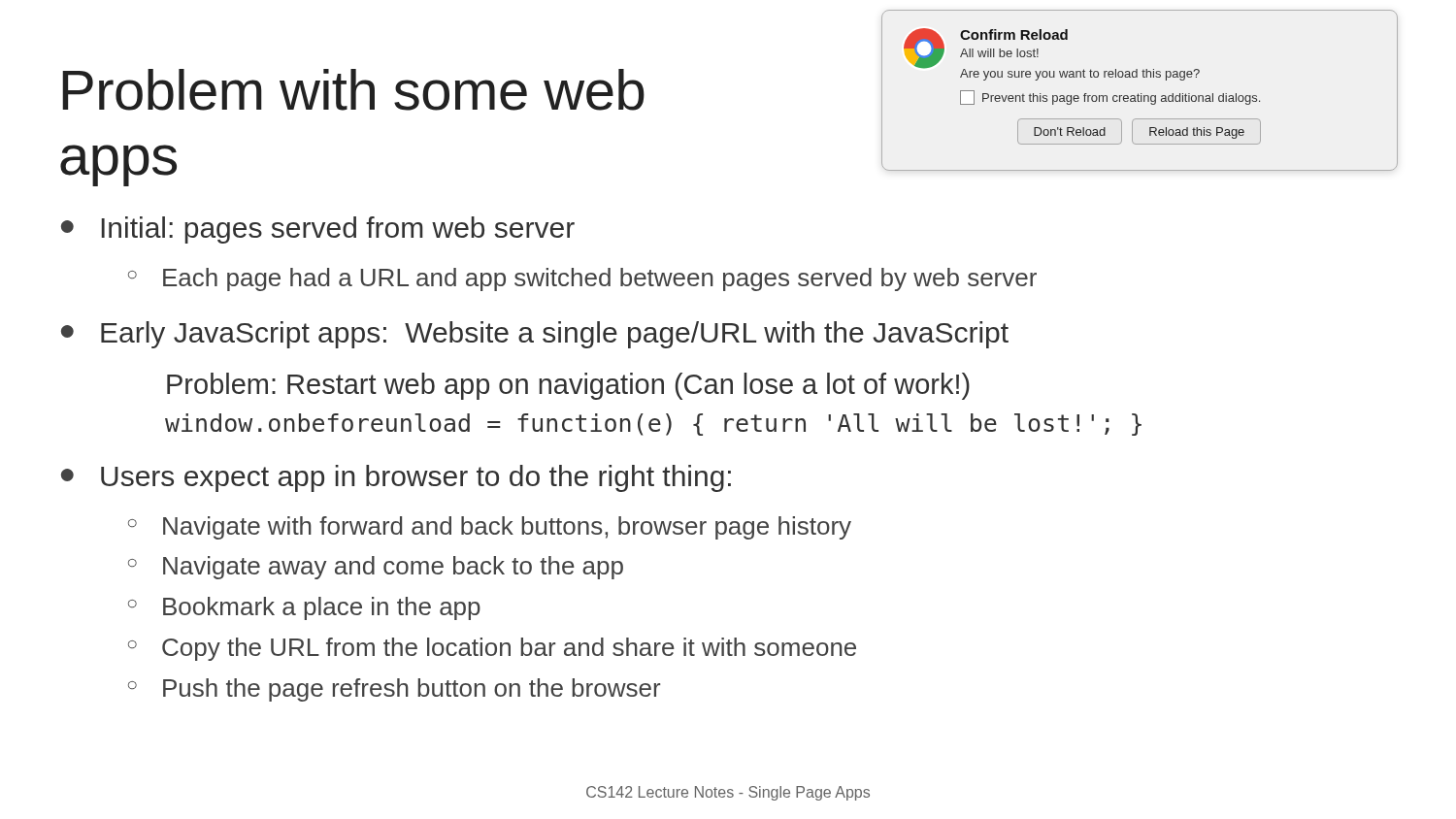Screen dimensions: 819x1456
Task: Find the list item that says "○ Each page had a URL and"
Action: (x=582, y=278)
